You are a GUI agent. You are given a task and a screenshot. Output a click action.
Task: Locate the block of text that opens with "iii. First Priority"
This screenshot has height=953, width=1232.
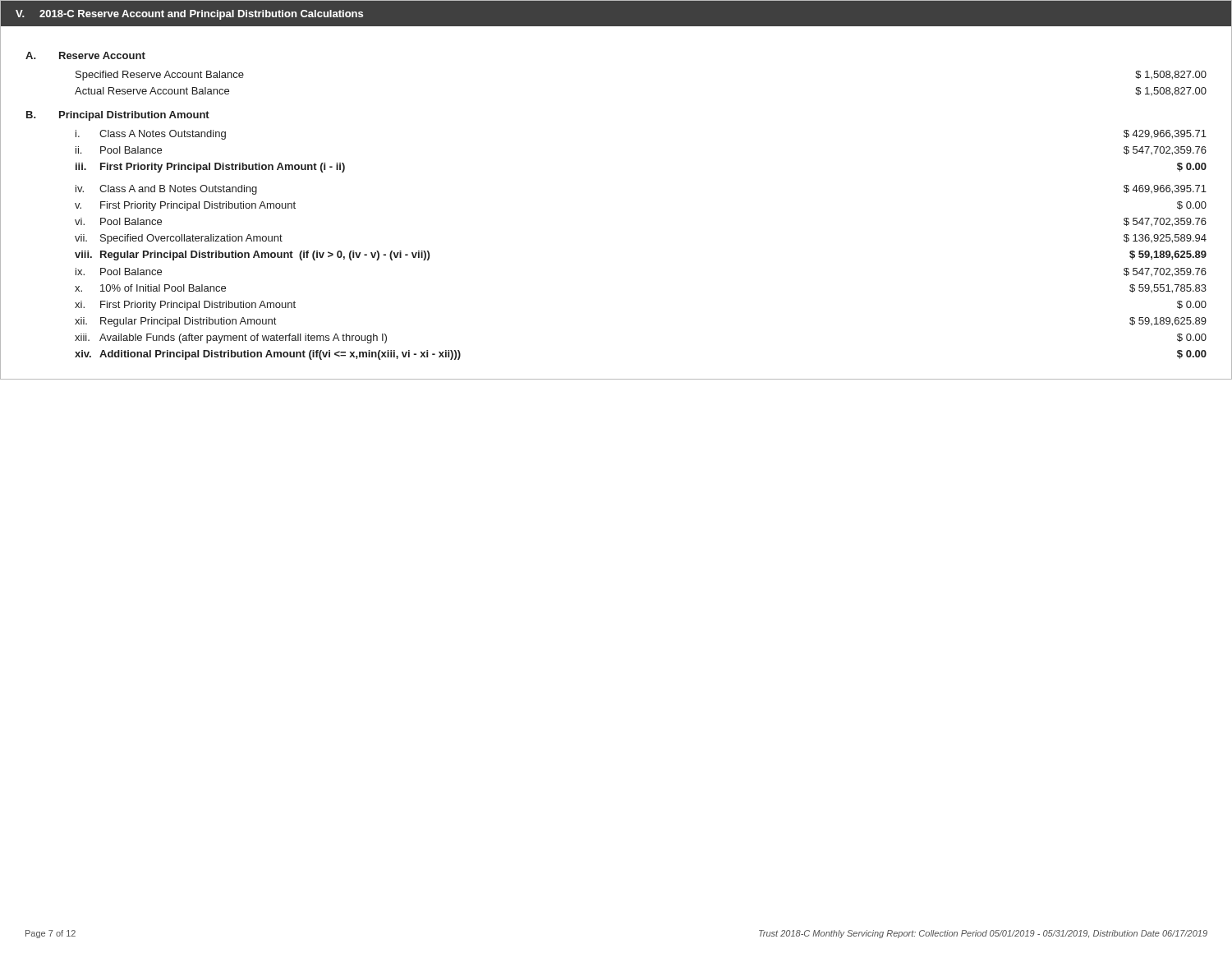220,167
